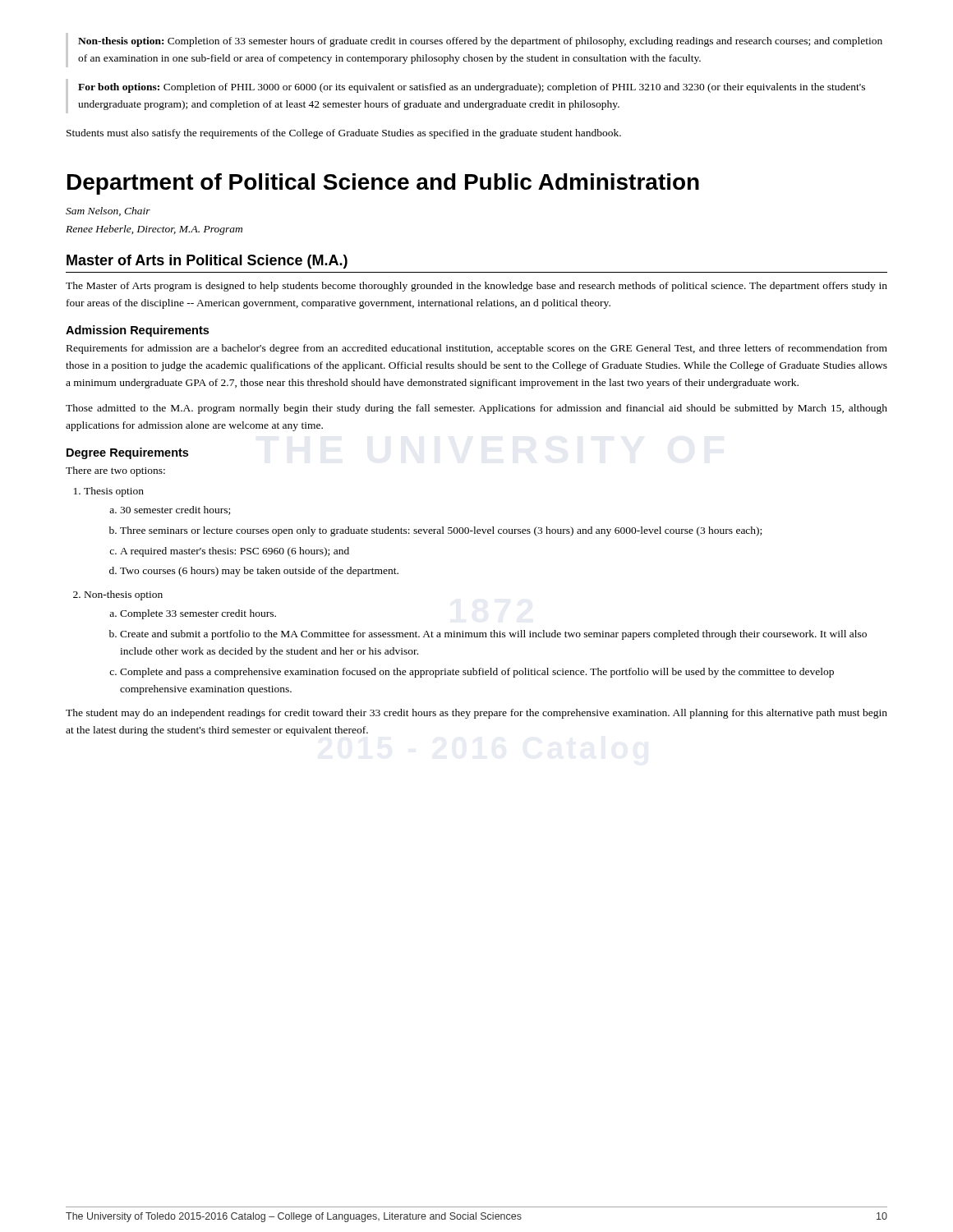
Task: Locate the text block with the text "Sam Nelson, Chair Renee"
Action: pos(154,220)
